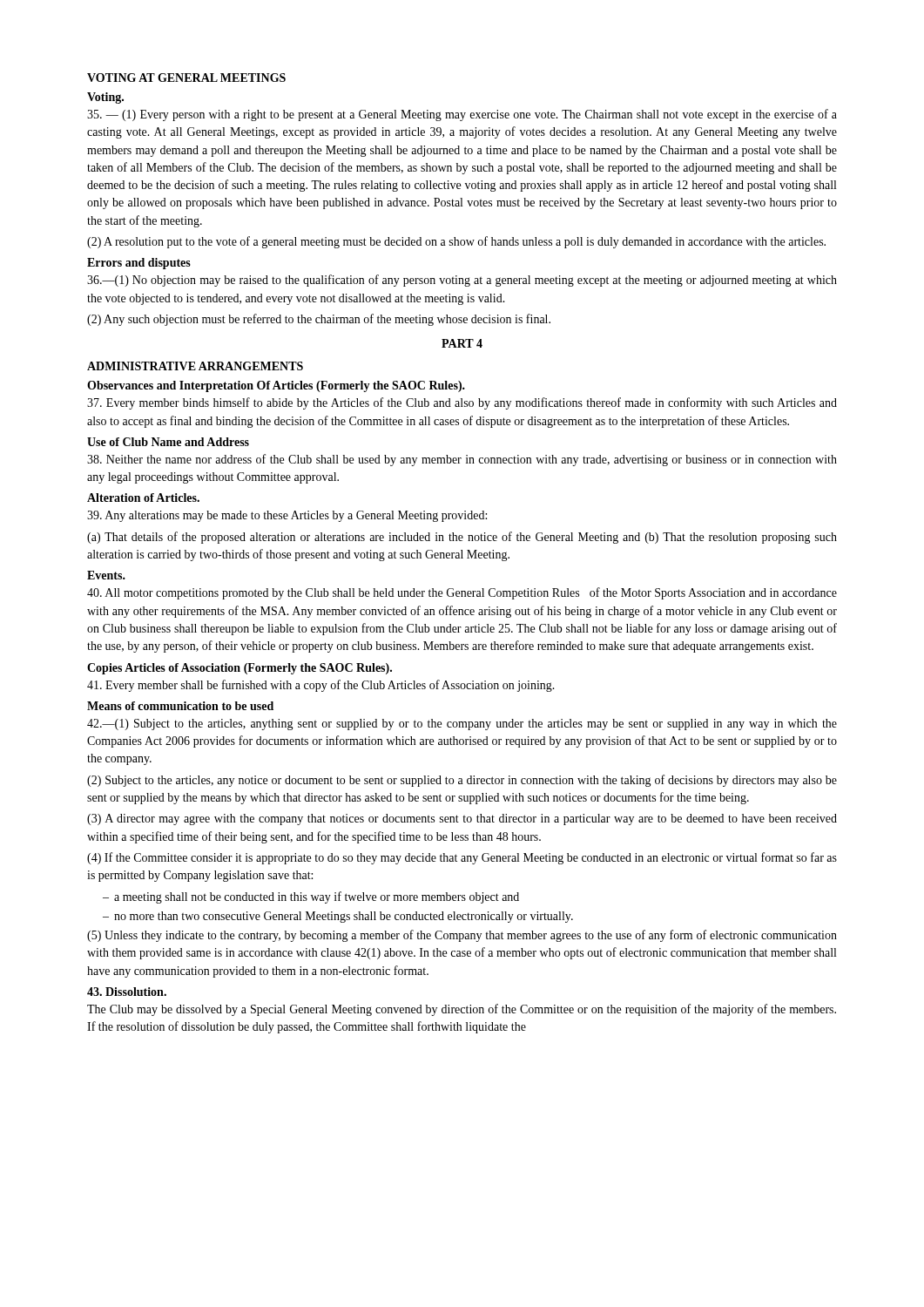Find the text block with the text "(5) Unless they indicate"
This screenshot has width=924, height=1307.
pos(462,954)
